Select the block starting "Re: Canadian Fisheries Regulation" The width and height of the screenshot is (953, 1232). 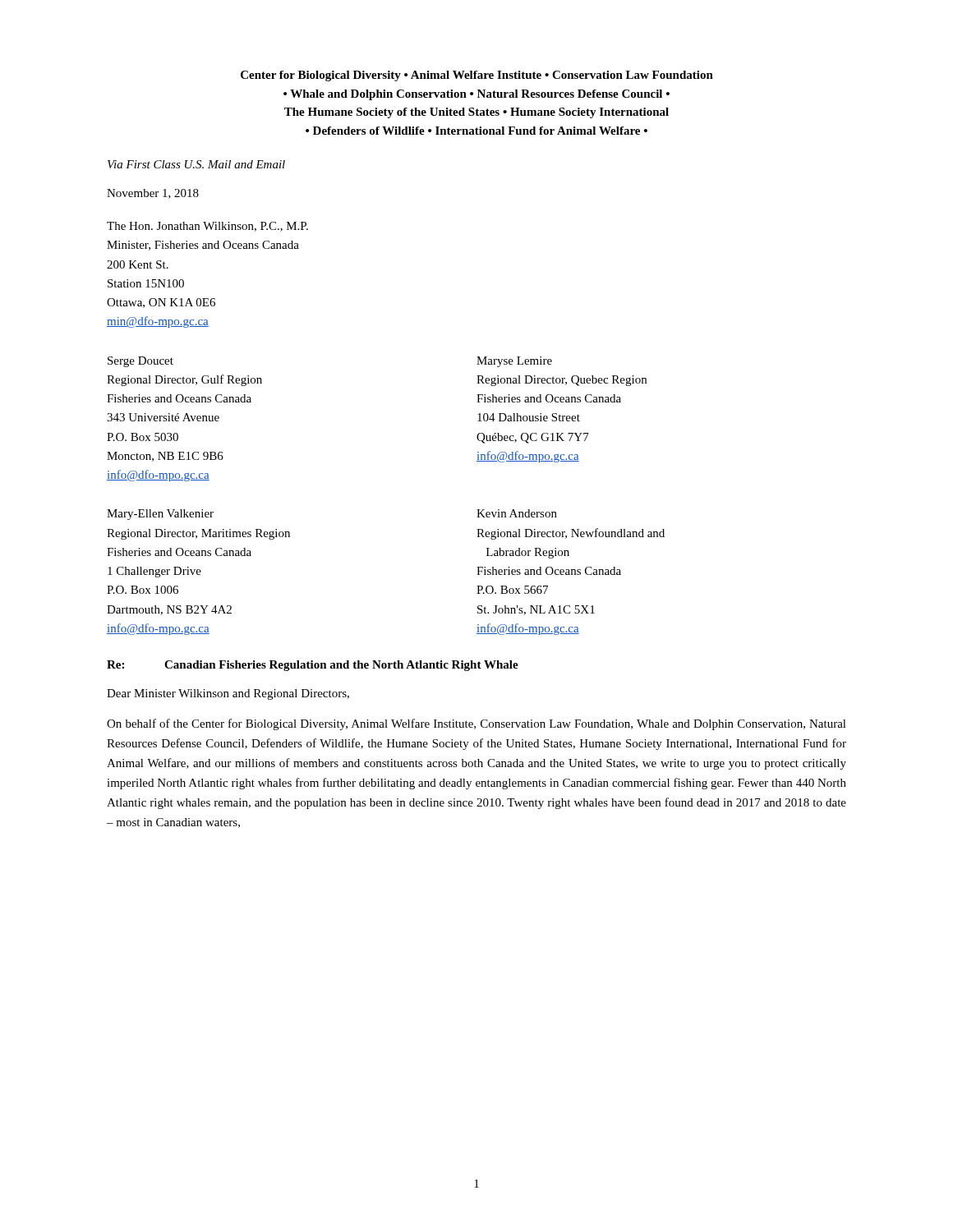(312, 665)
